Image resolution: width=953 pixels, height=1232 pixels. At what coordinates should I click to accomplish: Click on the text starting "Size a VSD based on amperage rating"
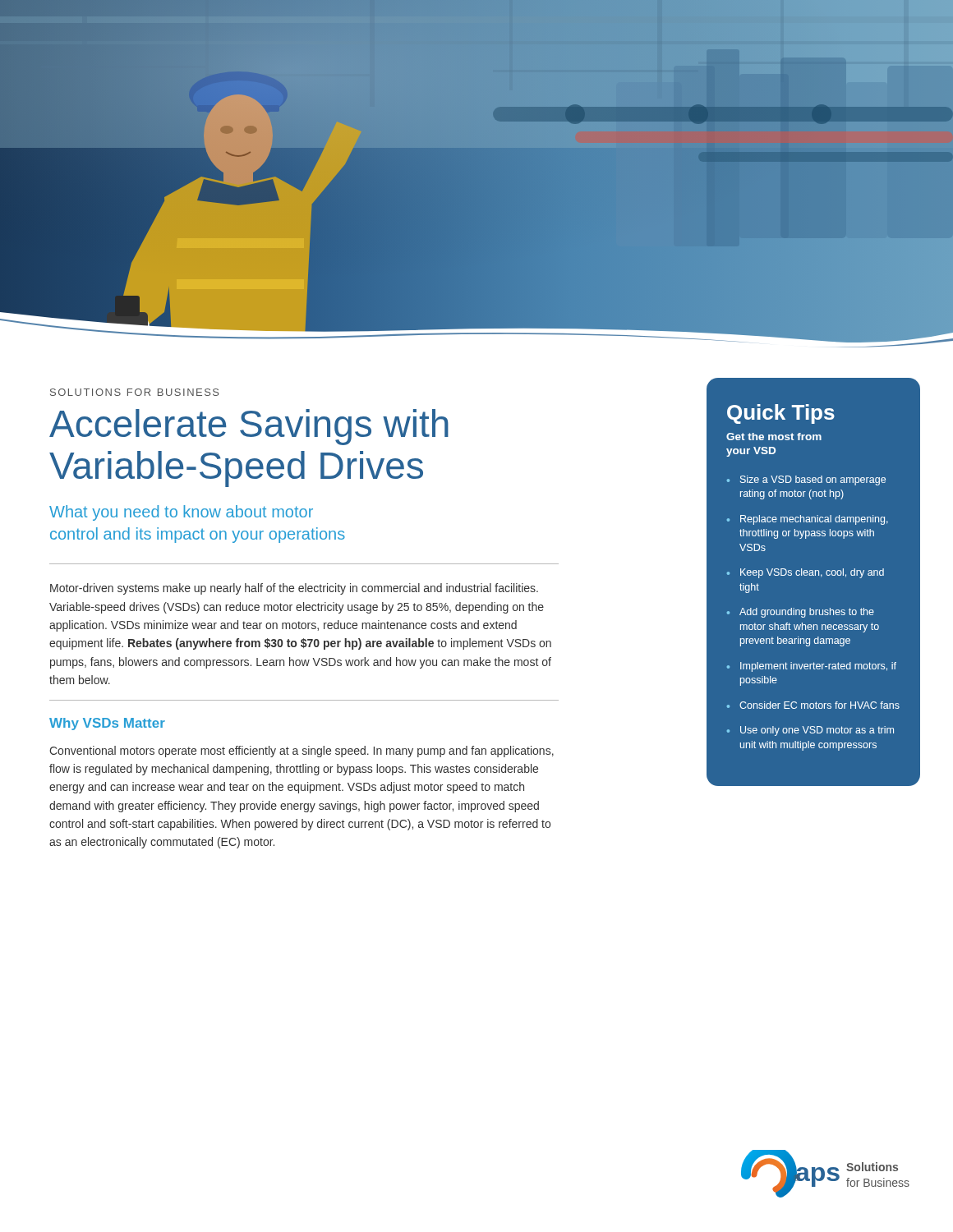click(813, 487)
